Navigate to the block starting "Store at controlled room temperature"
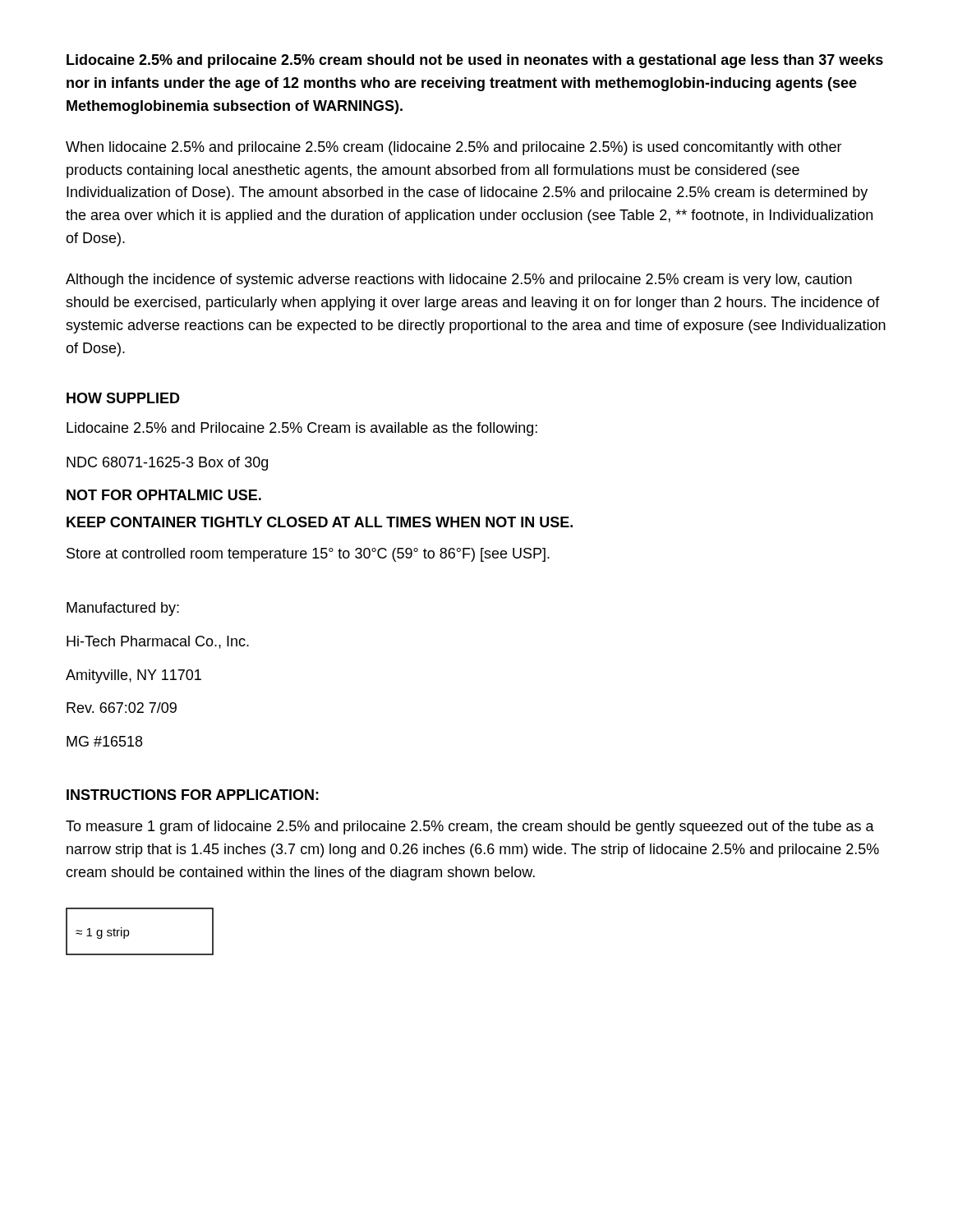 coord(308,554)
